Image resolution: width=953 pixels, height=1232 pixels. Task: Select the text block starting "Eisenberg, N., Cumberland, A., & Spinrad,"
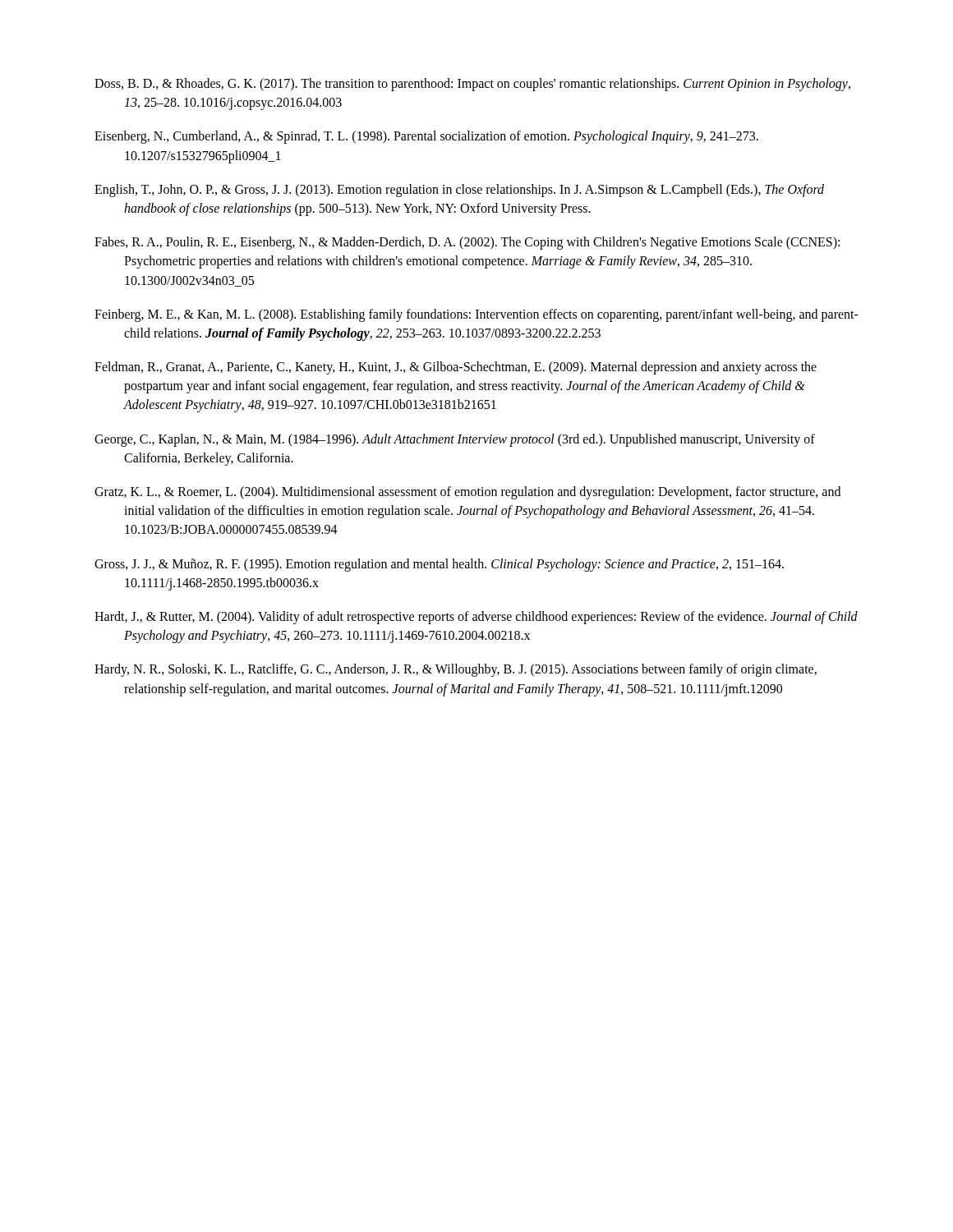coord(427,146)
